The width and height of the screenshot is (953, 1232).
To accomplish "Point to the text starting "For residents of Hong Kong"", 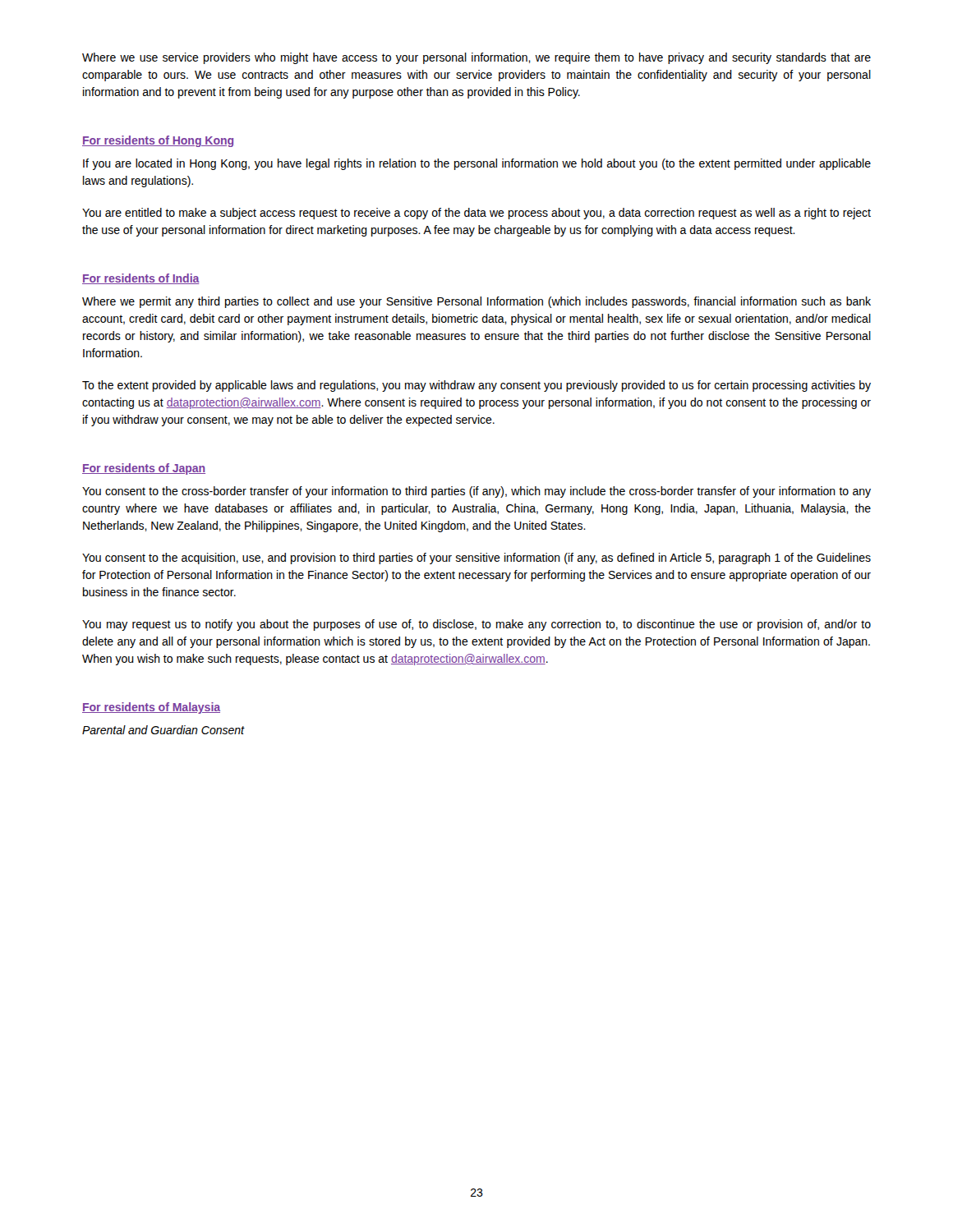I will coord(158,140).
